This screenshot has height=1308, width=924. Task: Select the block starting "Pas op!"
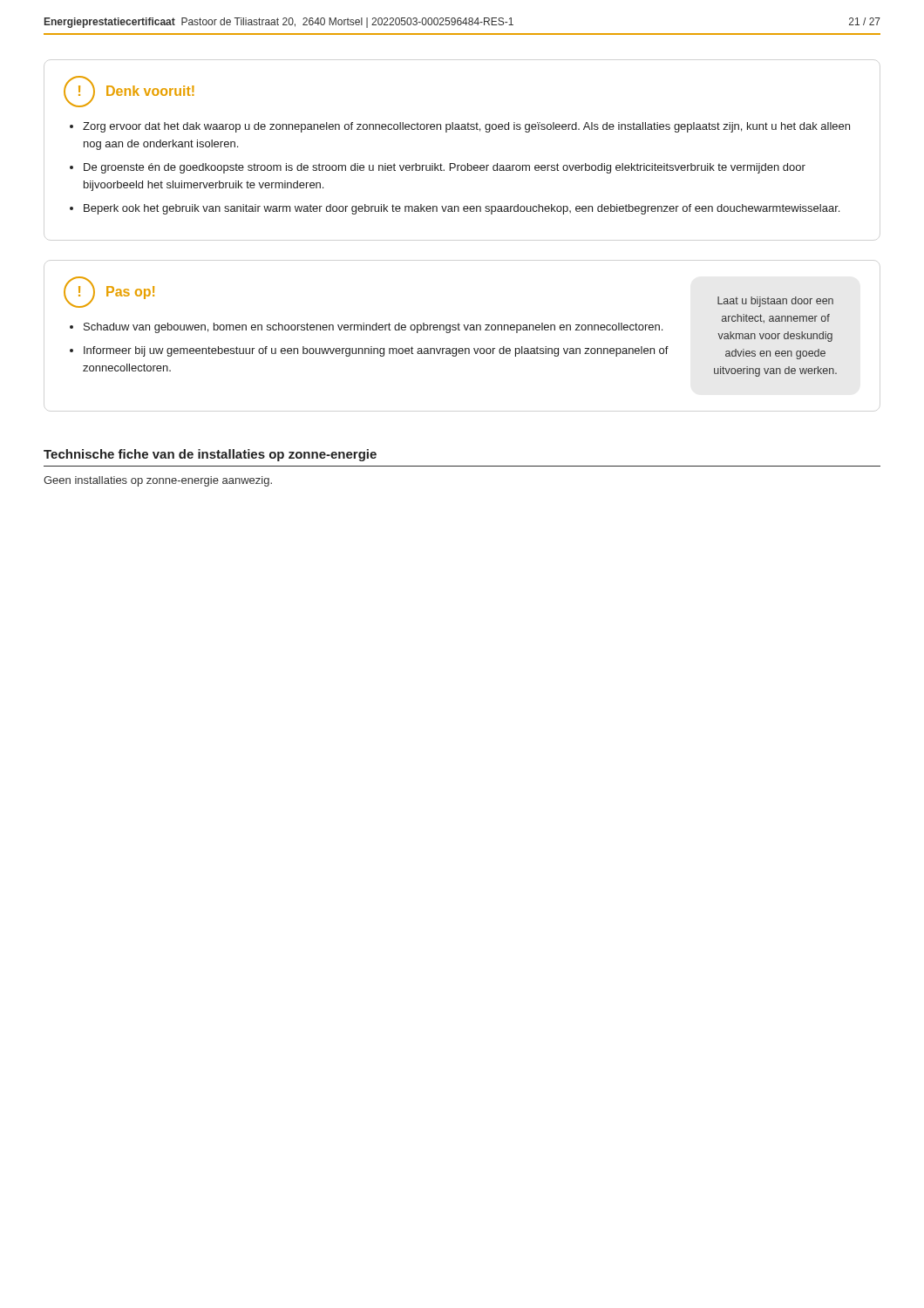coord(131,291)
